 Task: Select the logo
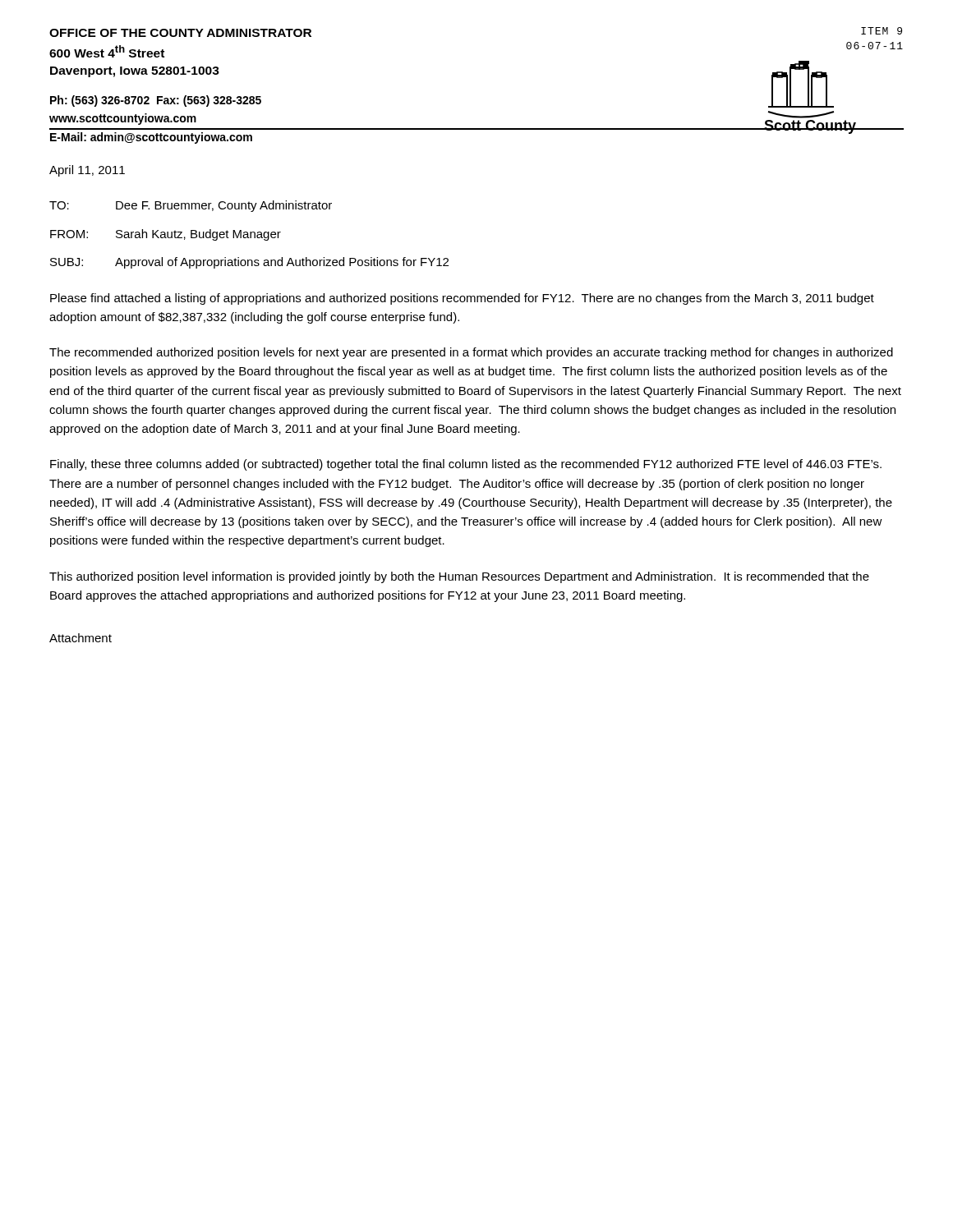(834, 103)
